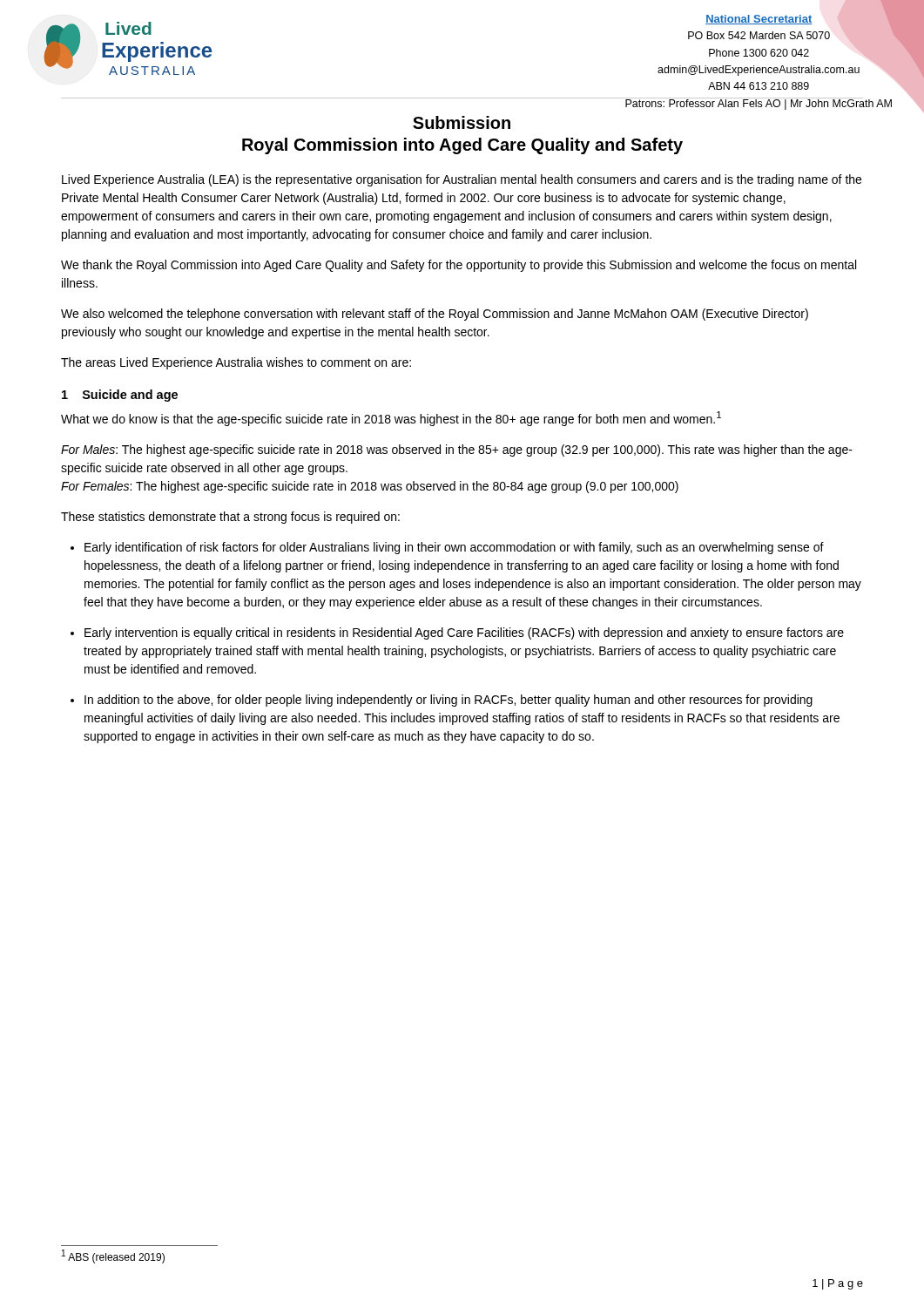Find the list item that reads "Early intervention is equally critical"
Screen dimensions: 1307x924
[464, 651]
